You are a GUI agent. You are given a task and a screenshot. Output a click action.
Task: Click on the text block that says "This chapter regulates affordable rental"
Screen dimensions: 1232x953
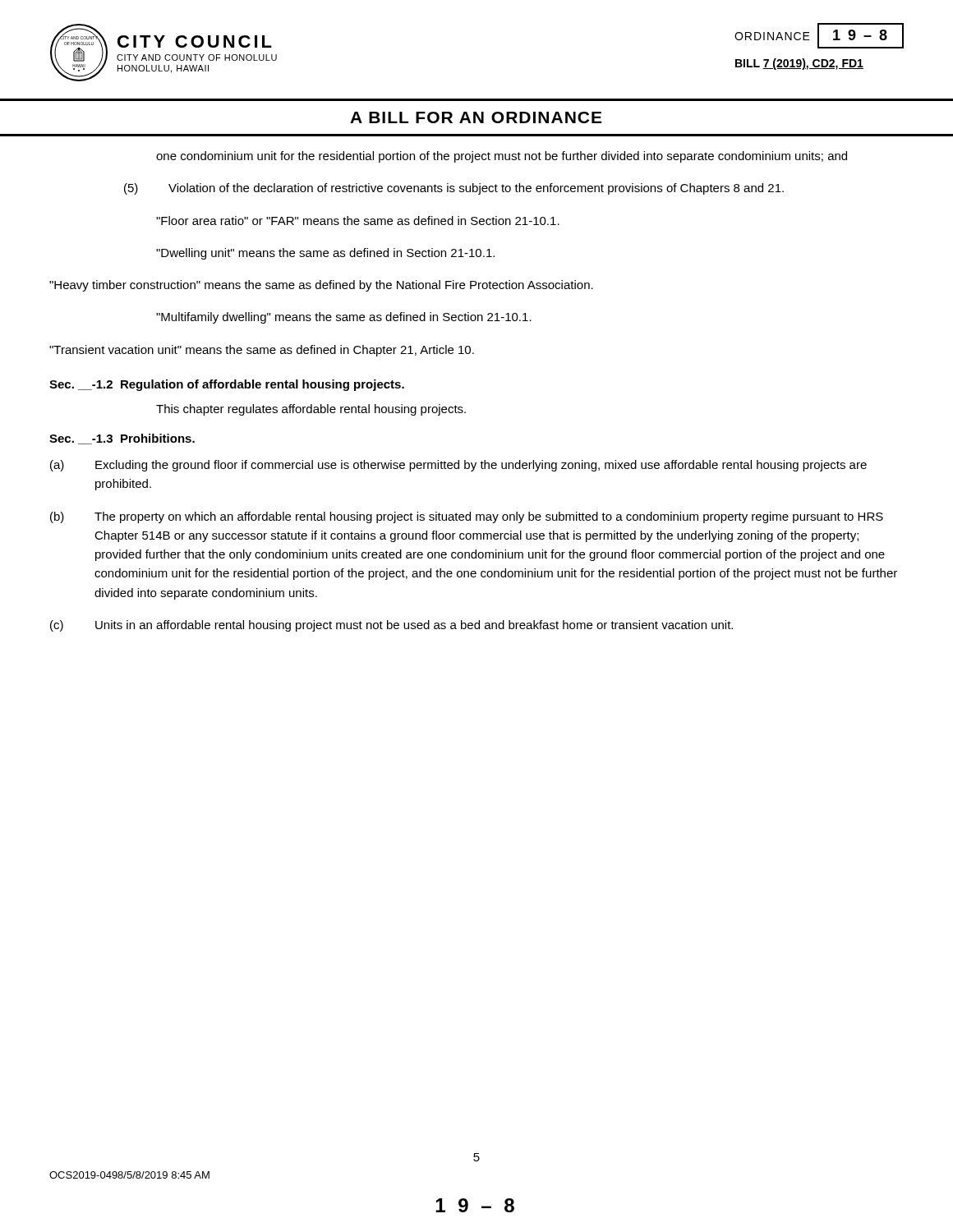click(x=311, y=408)
